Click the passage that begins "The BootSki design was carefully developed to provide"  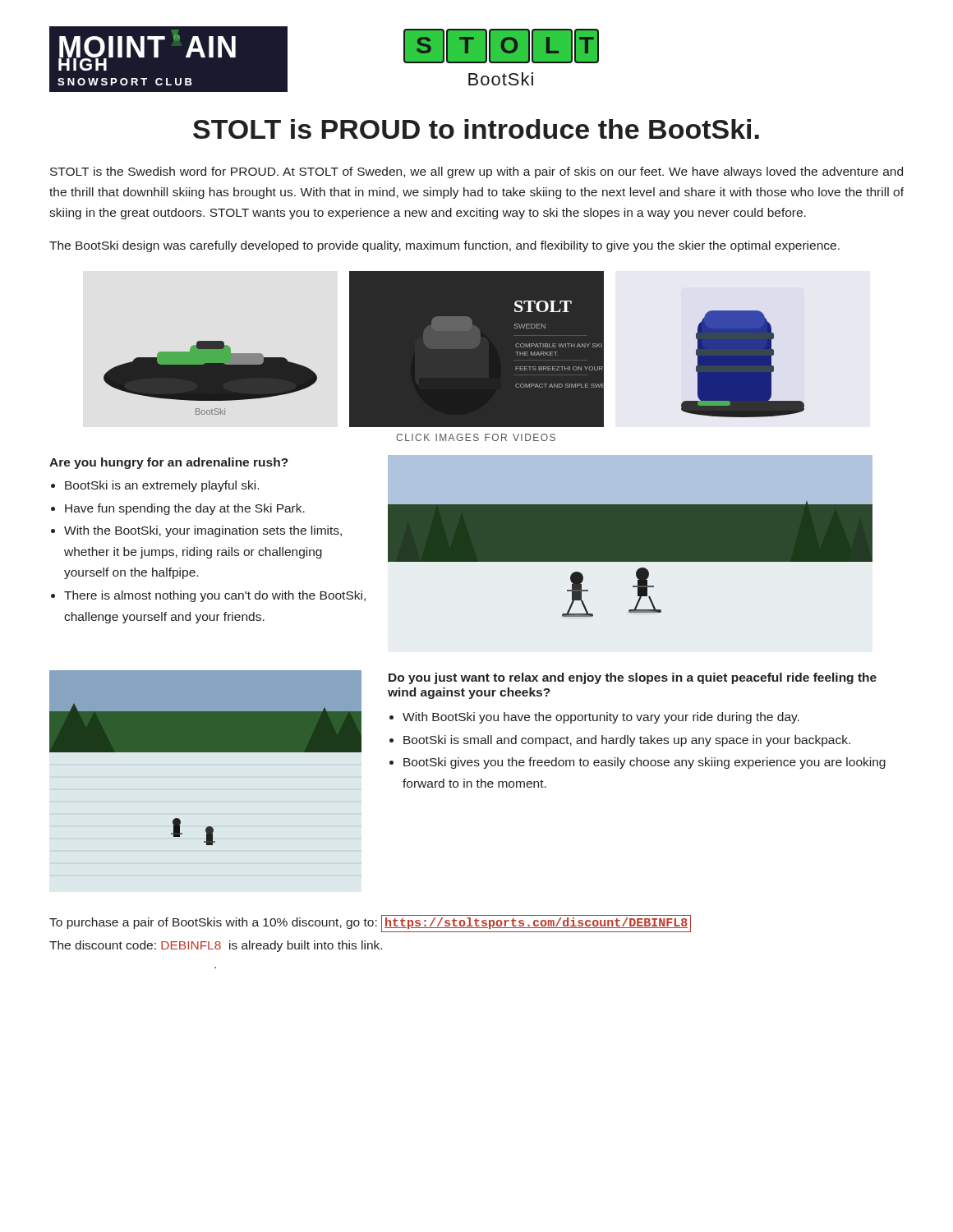point(445,245)
